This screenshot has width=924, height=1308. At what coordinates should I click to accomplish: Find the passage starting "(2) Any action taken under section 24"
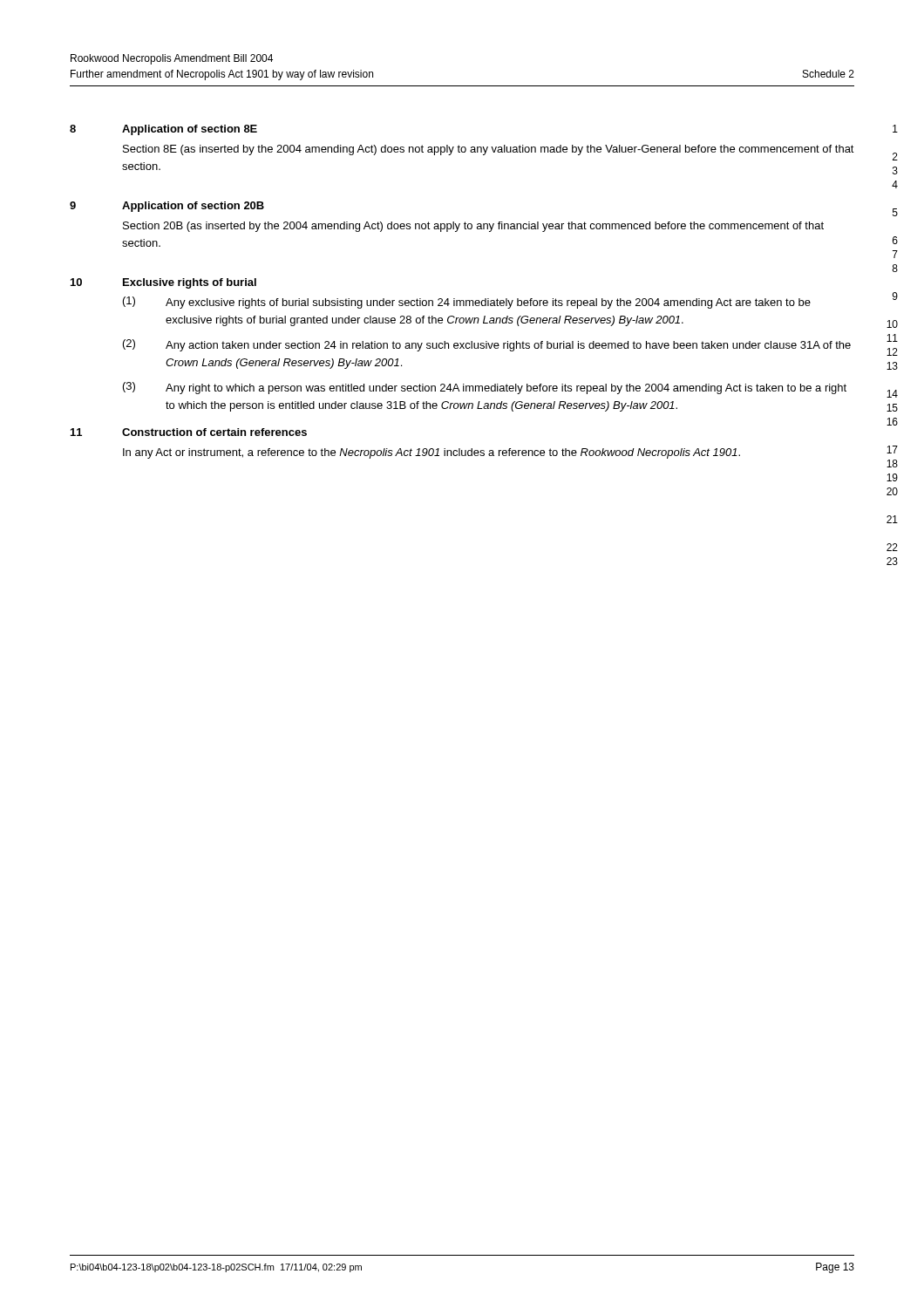click(x=488, y=354)
